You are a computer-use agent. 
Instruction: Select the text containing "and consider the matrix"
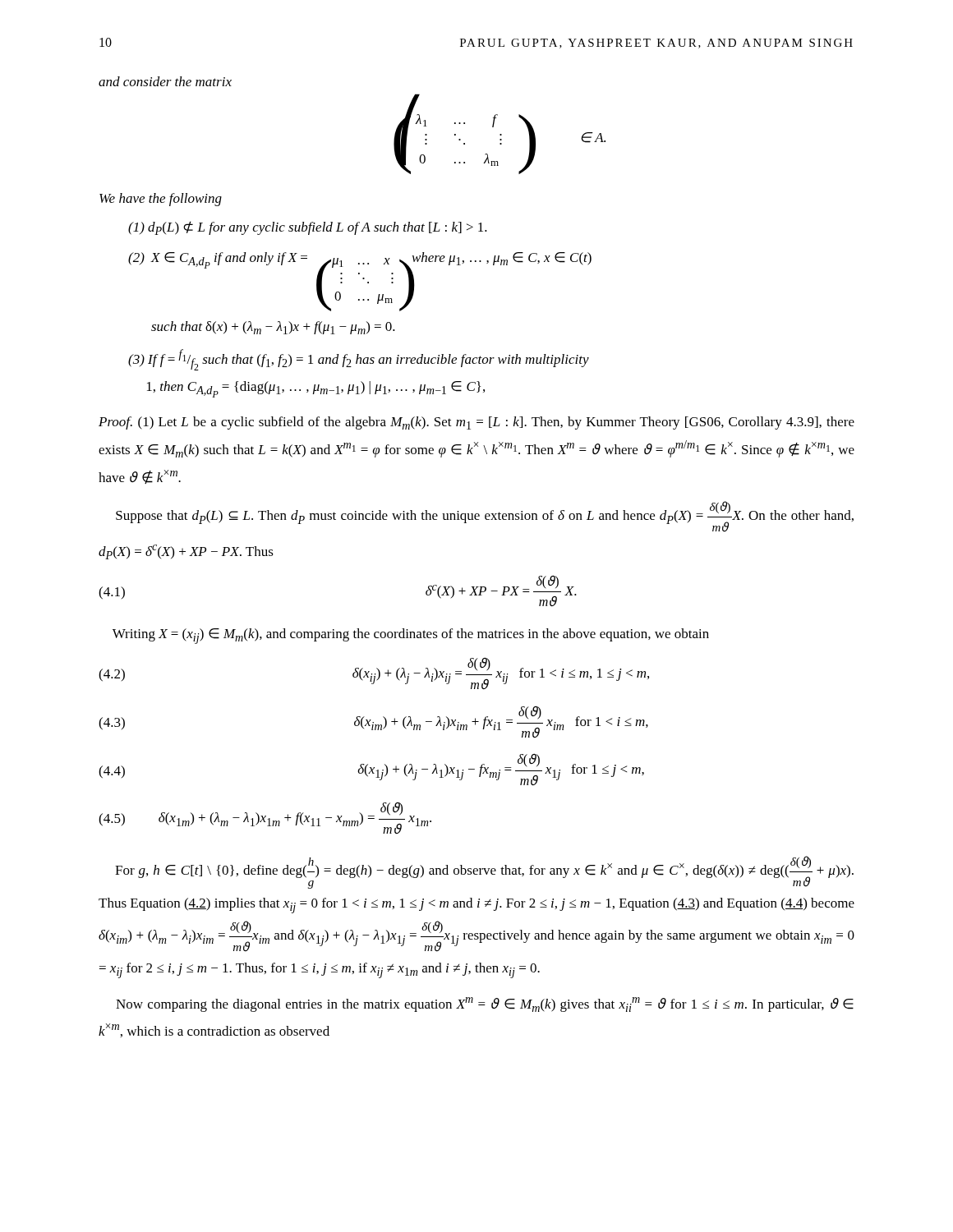pos(165,82)
